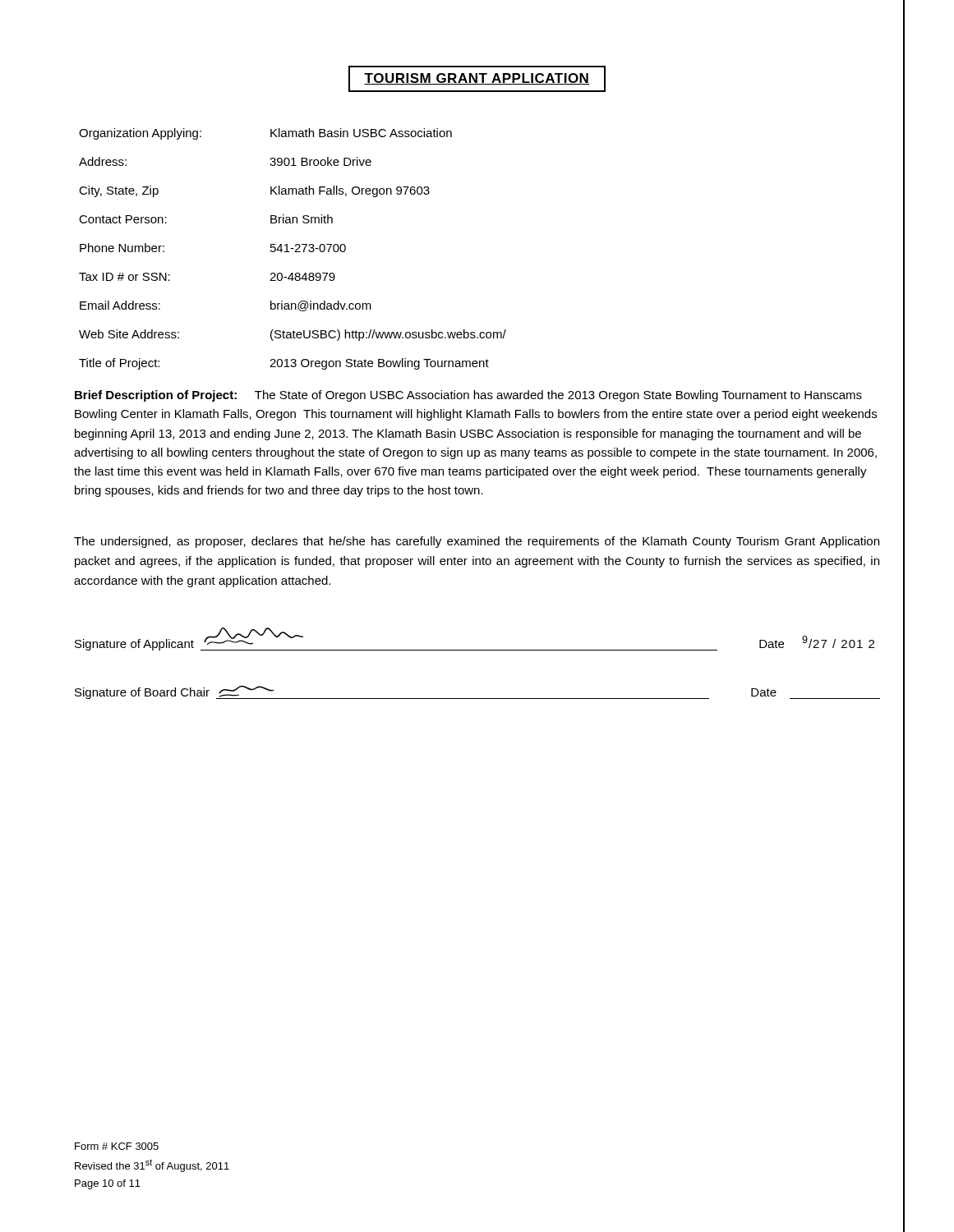Select the title that reads "TOURISM GRANT APPLICATION"
This screenshot has width=954, height=1232.
pos(477,79)
